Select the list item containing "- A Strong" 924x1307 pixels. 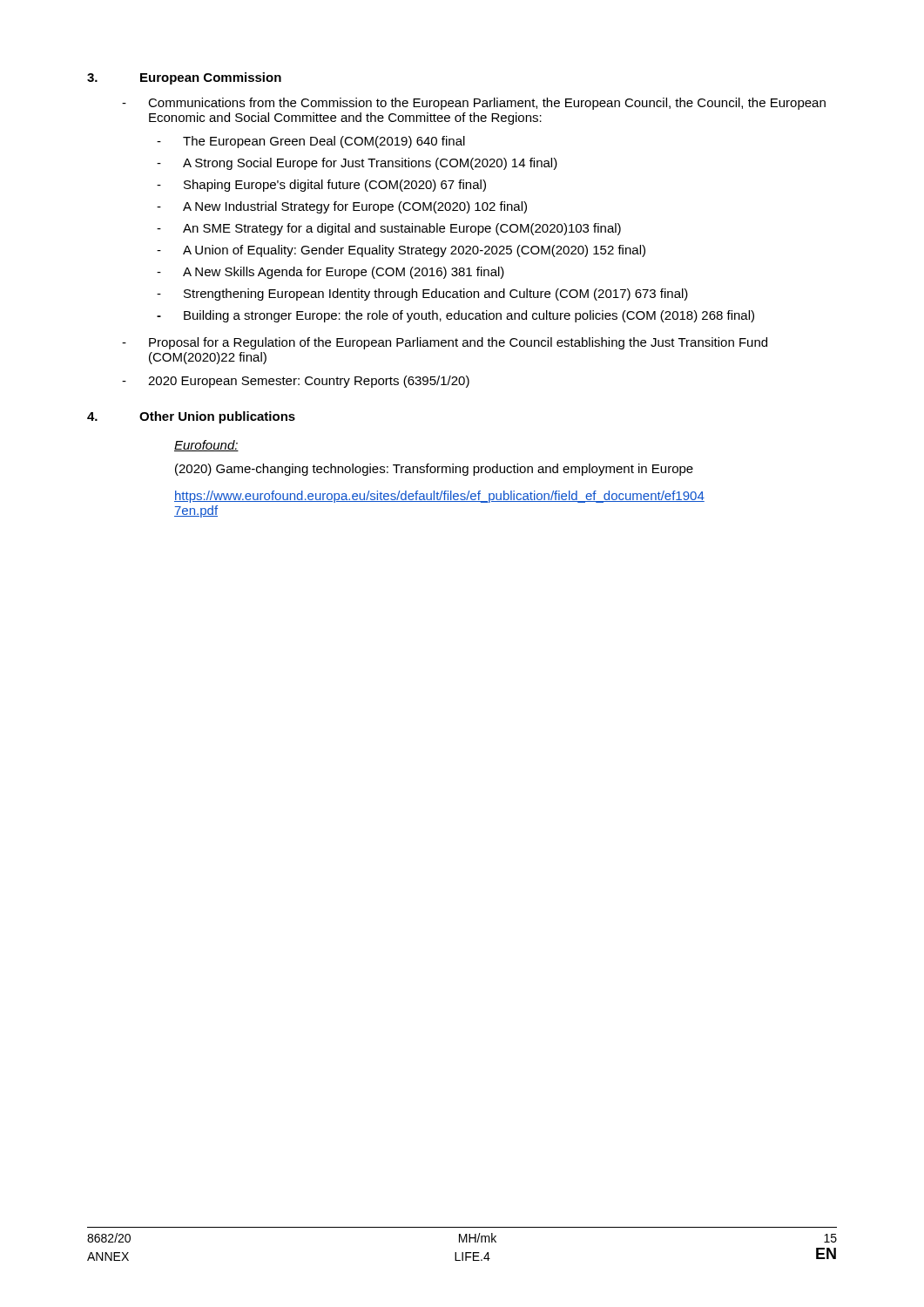497,163
